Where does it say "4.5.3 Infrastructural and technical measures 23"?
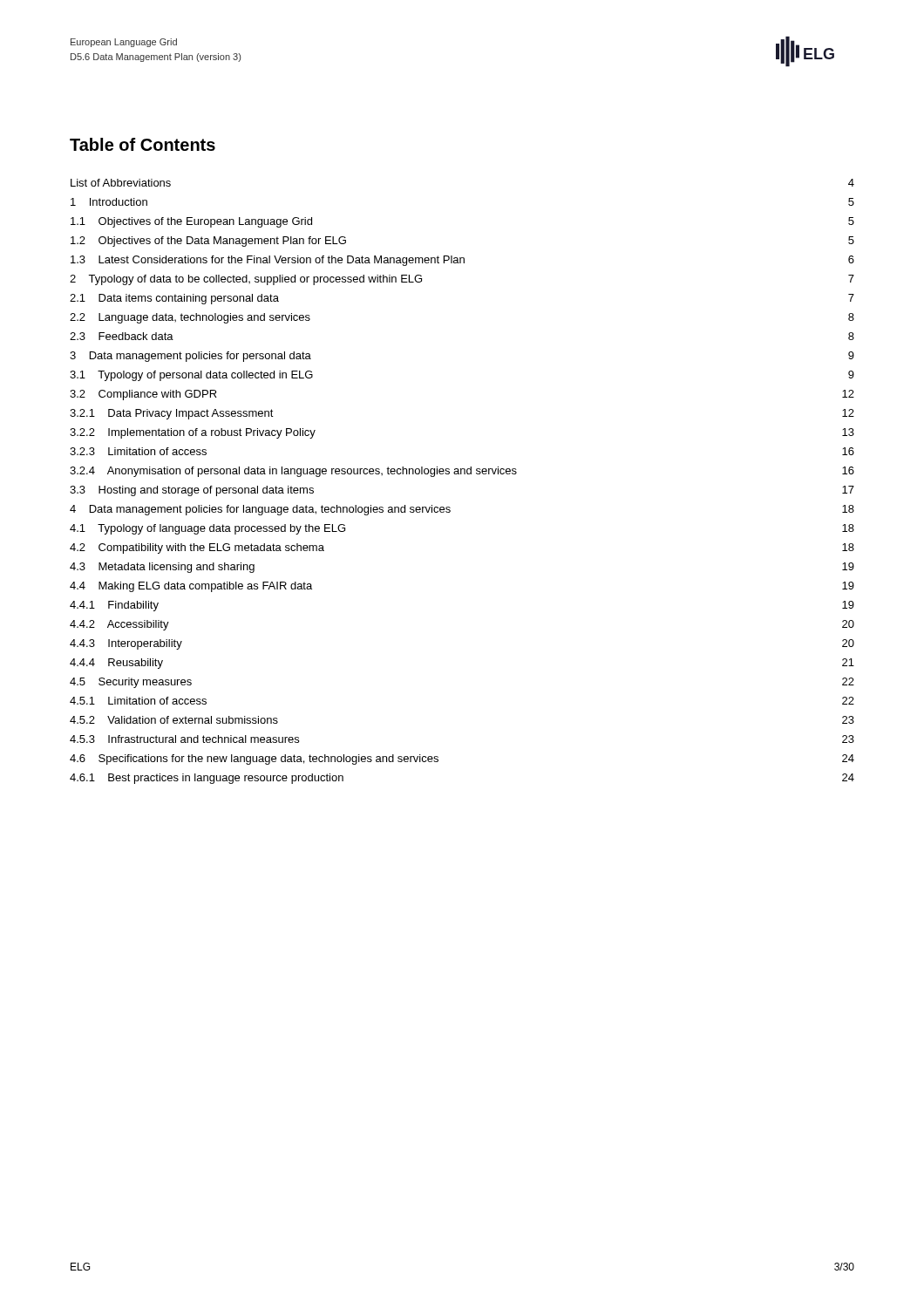The image size is (924, 1308). pos(82,738)
